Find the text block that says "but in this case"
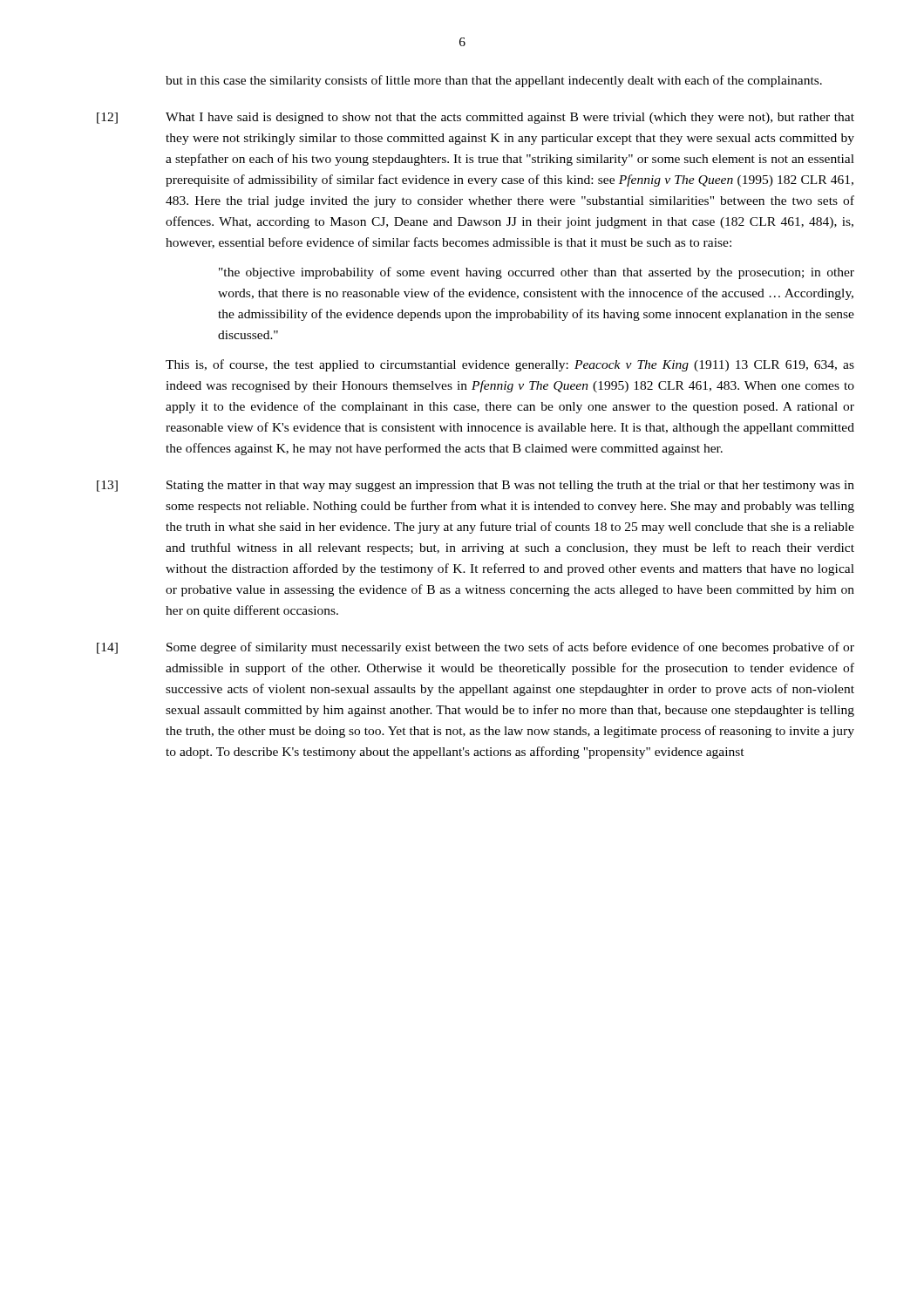Image resolution: width=924 pixels, height=1308 pixels. (494, 80)
